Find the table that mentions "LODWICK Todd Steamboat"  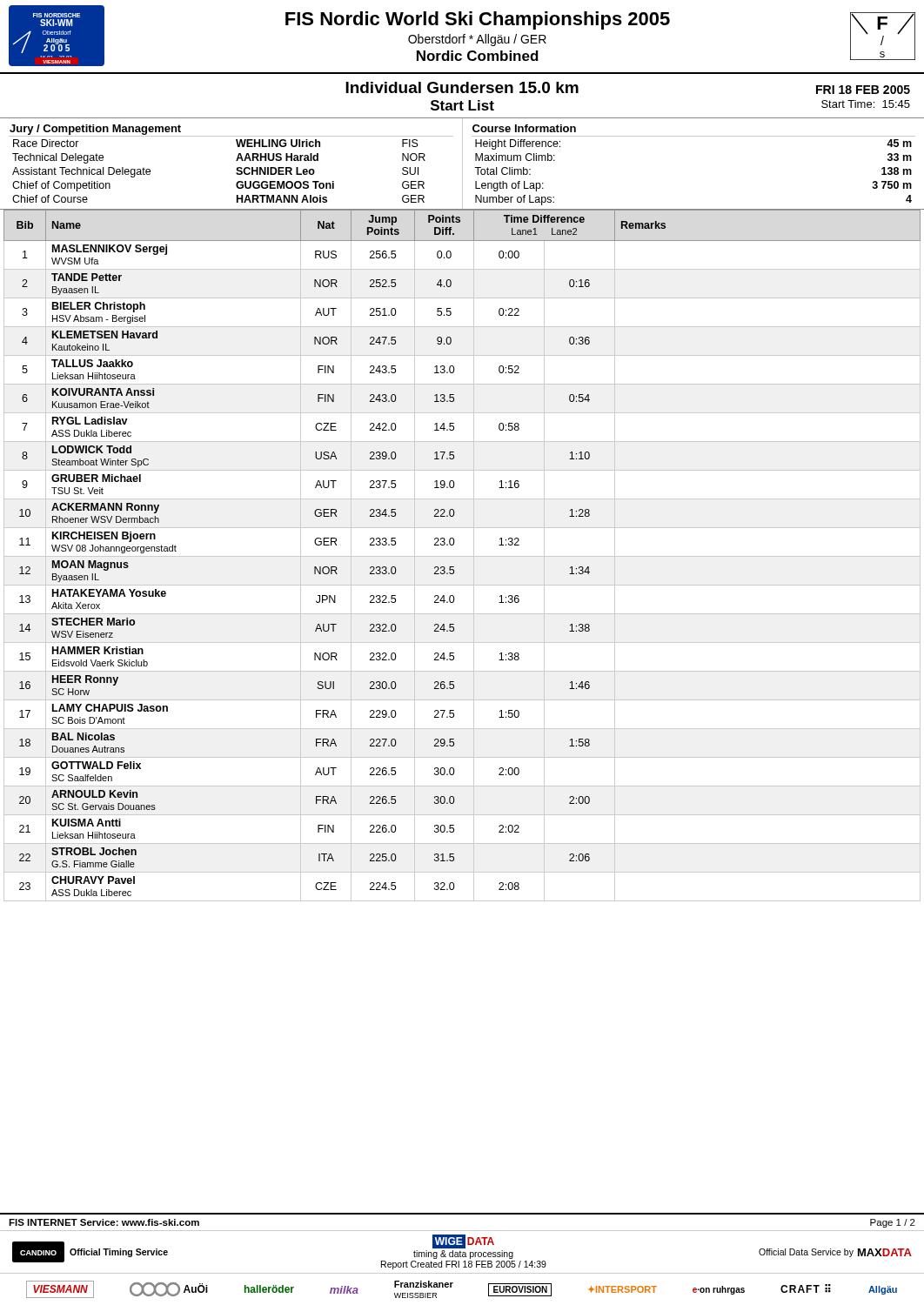pyautogui.click(x=462, y=556)
